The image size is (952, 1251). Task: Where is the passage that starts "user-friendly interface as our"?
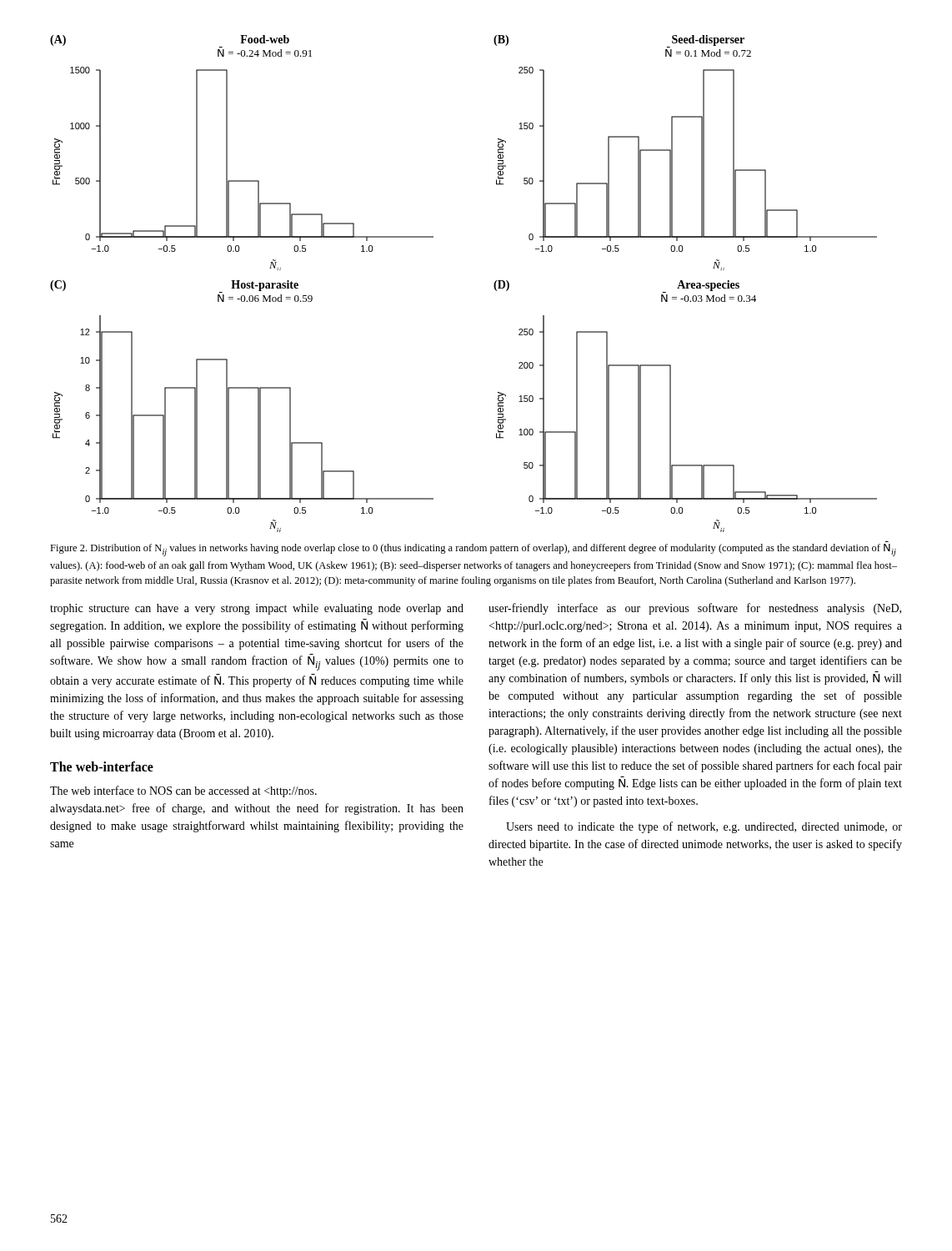click(x=695, y=735)
